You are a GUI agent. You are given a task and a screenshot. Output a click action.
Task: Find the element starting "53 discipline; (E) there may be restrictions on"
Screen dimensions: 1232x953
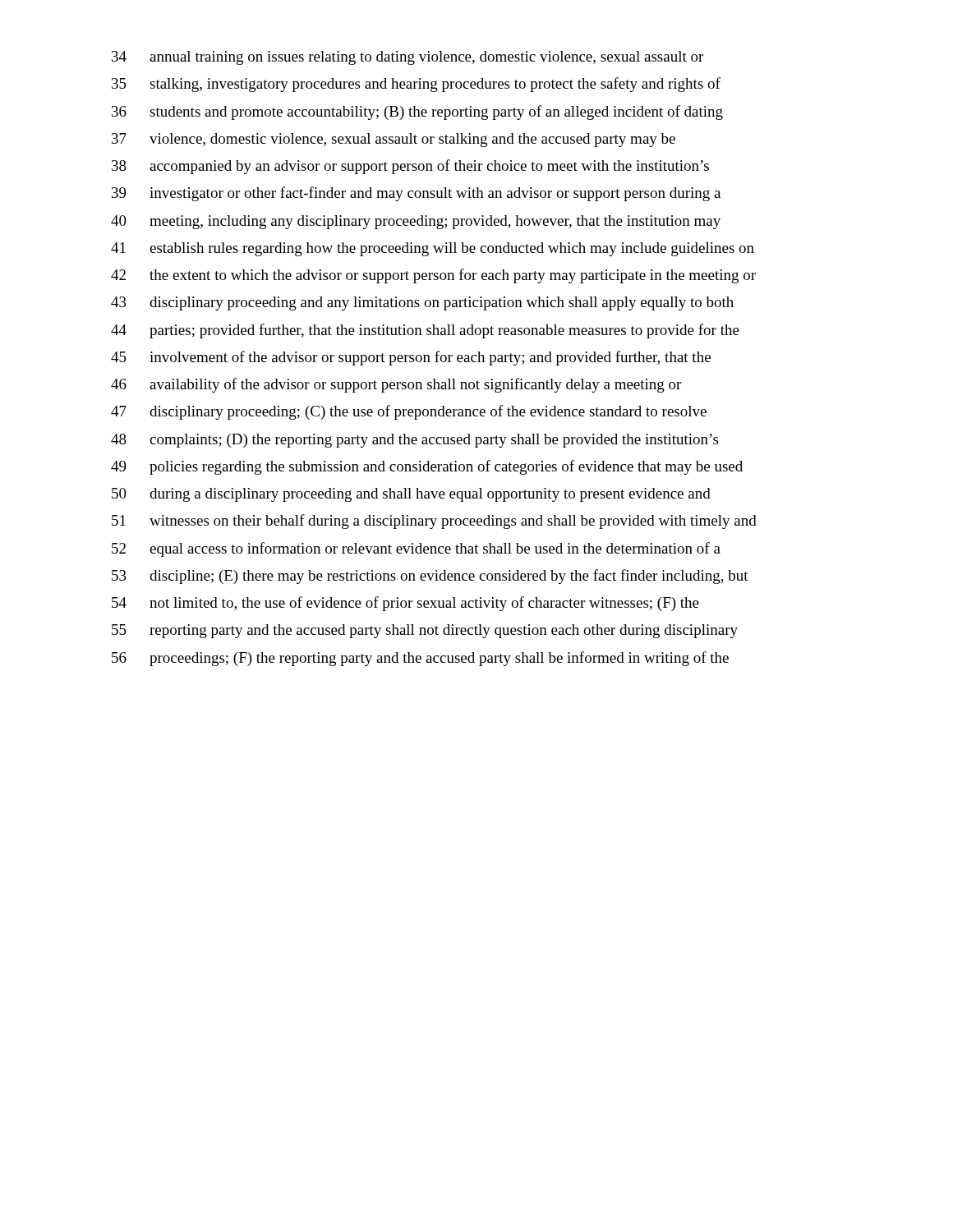476,575
